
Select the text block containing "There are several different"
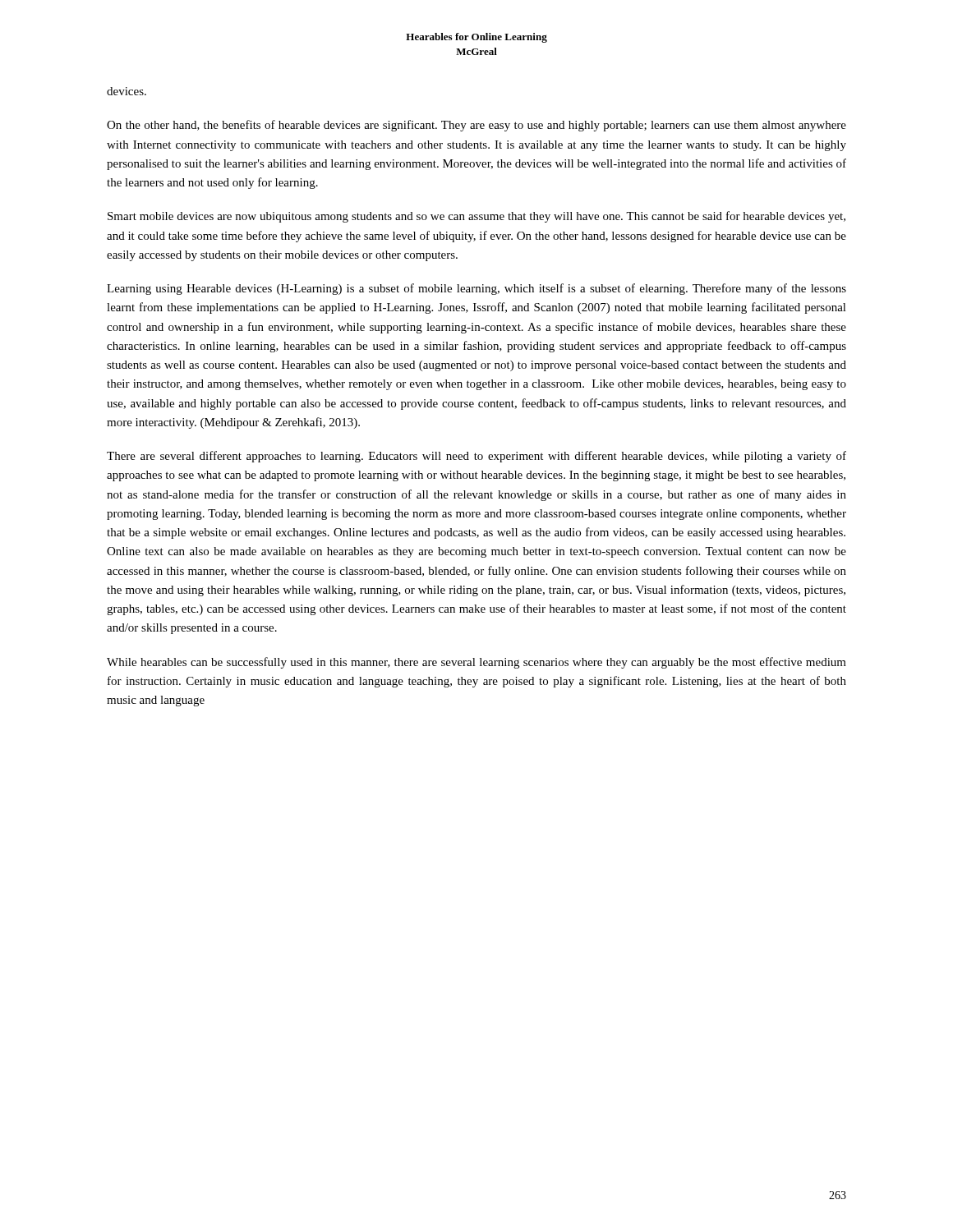476,542
